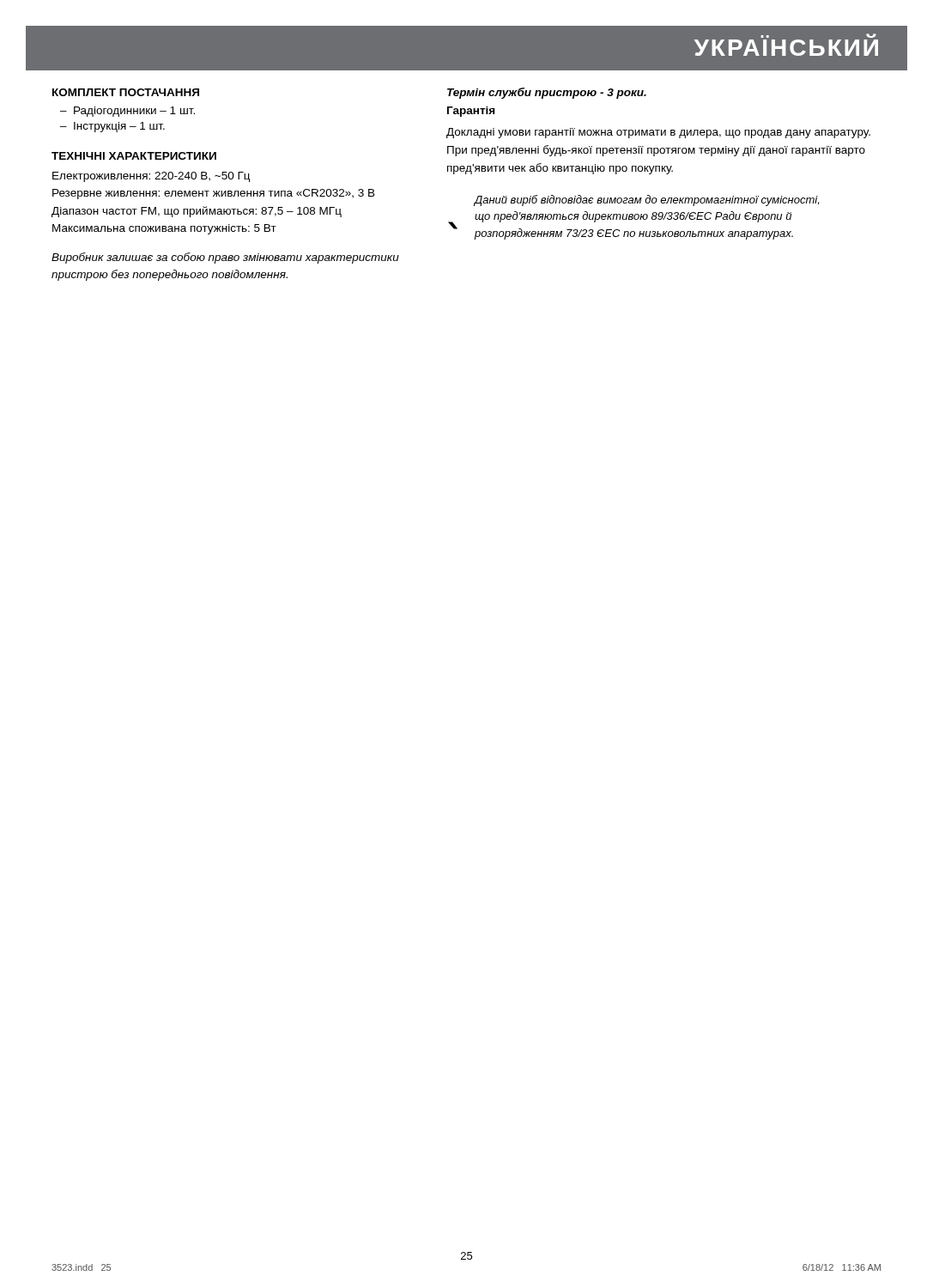Click on the text starting "– Радіогодинники – 1 шт."

(x=128, y=110)
